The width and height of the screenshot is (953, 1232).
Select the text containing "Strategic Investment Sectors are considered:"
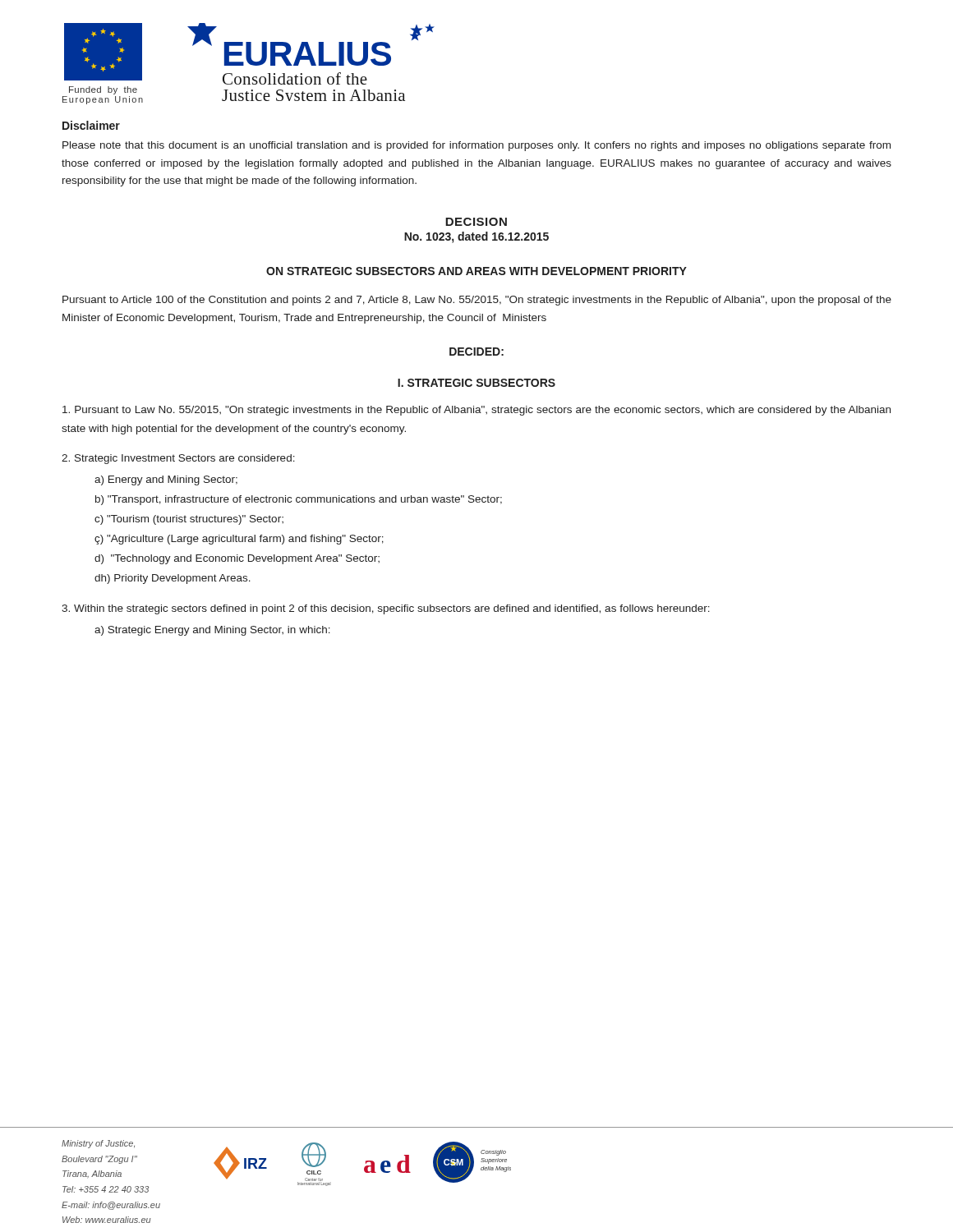tap(178, 458)
